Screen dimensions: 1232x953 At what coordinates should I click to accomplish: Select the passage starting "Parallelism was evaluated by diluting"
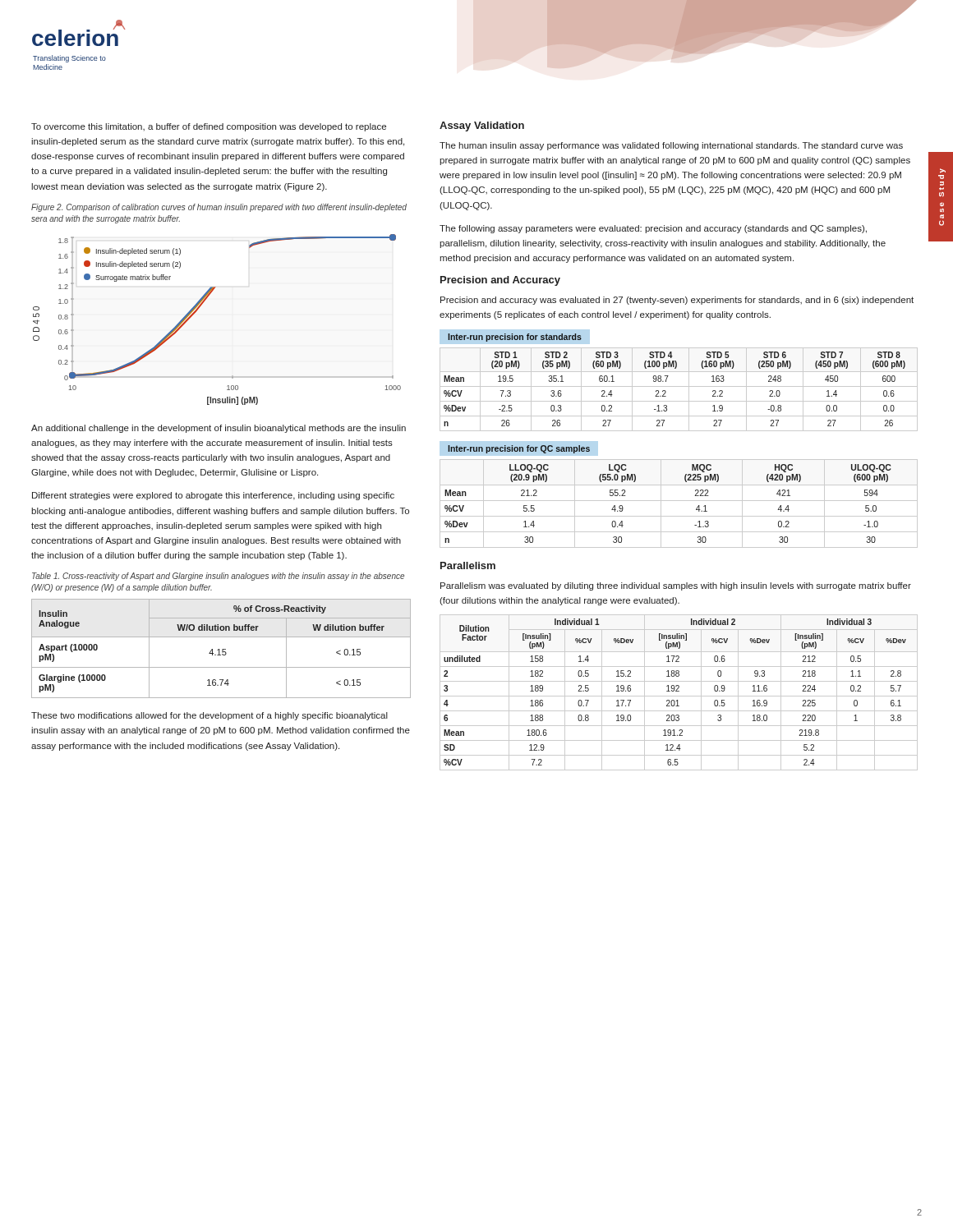[x=675, y=593]
